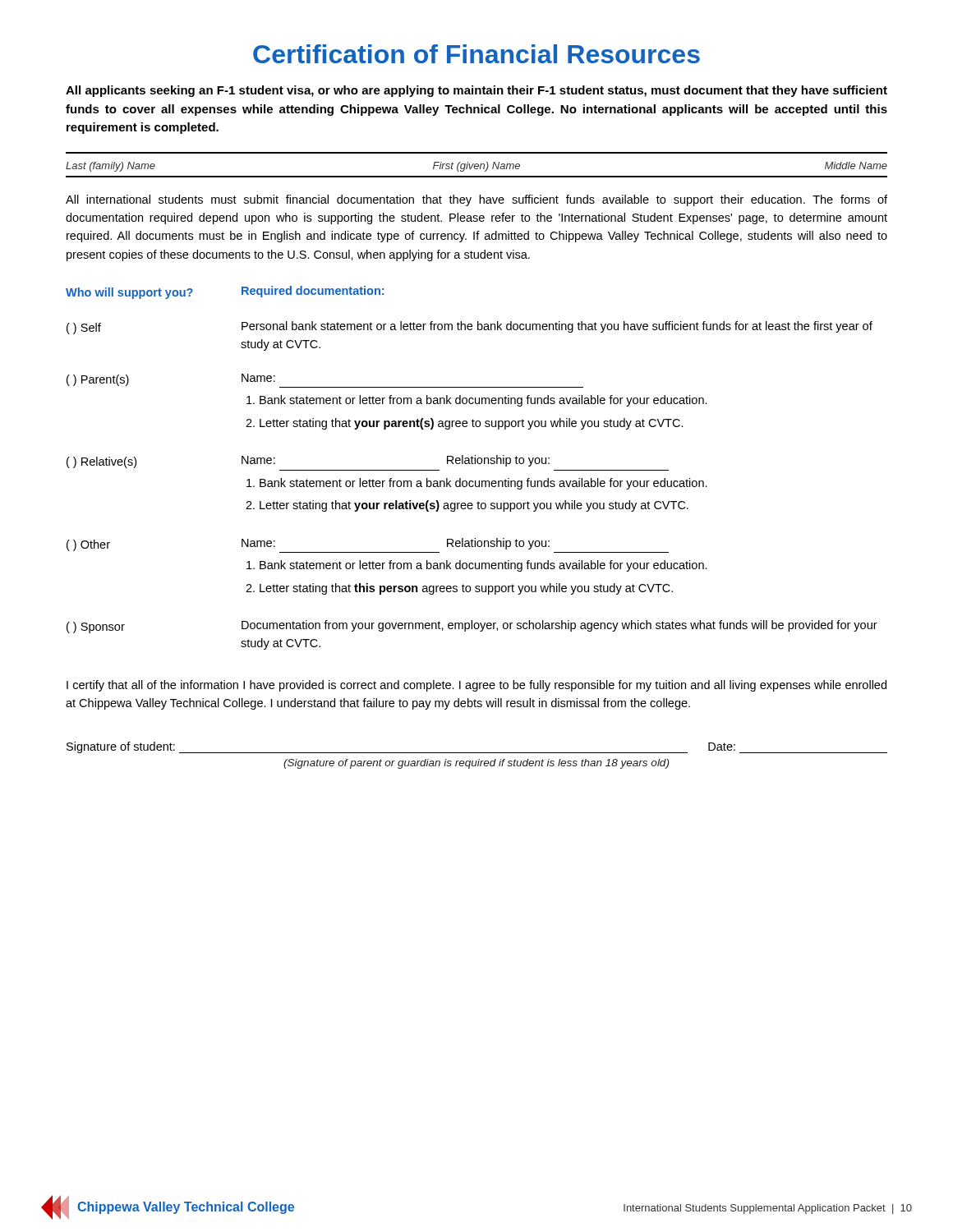Find the text starting "( ) Relative(s)"
Viewport: 953px width, 1232px height.
tap(101, 462)
